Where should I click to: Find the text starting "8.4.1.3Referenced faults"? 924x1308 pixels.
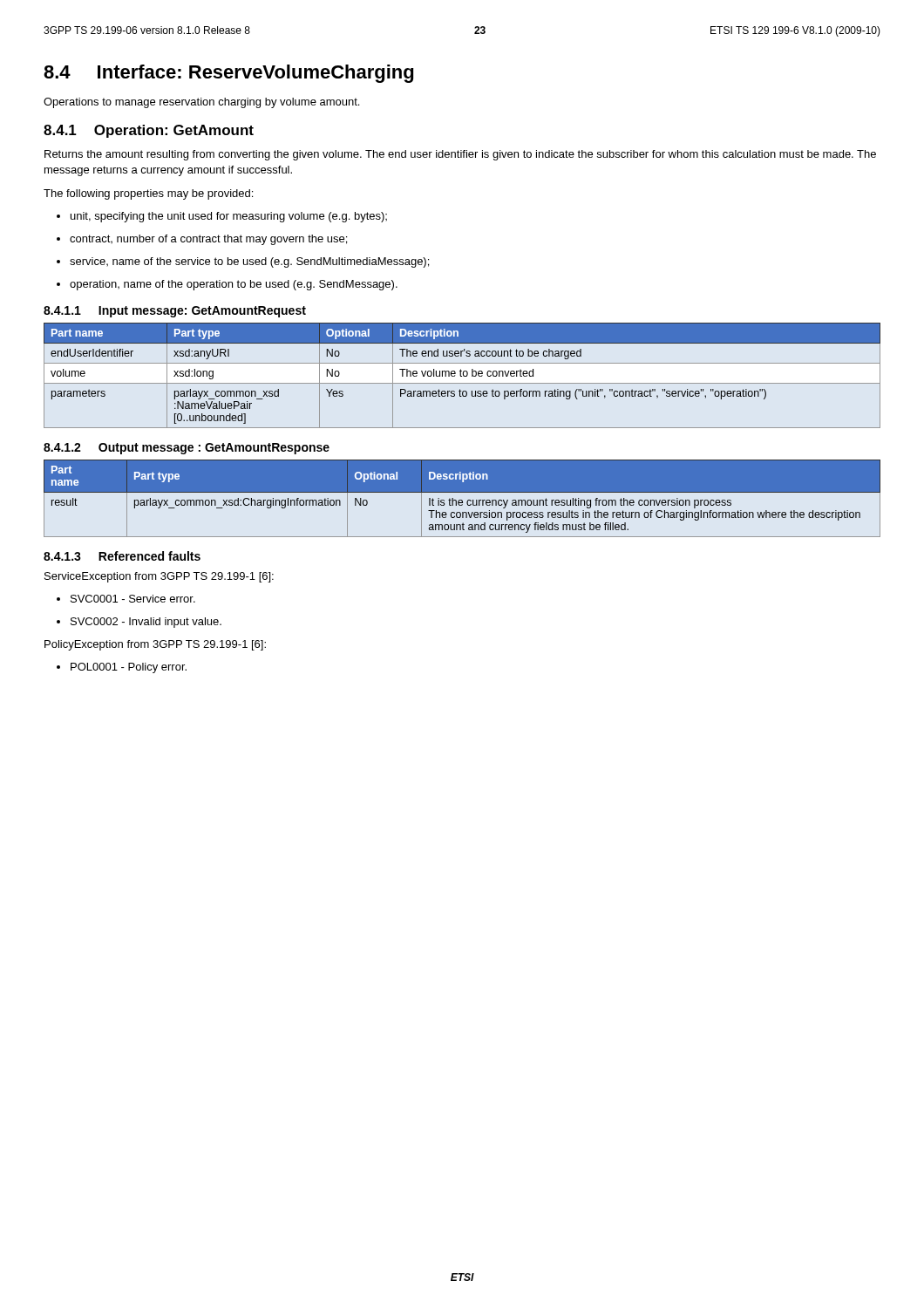122,556
